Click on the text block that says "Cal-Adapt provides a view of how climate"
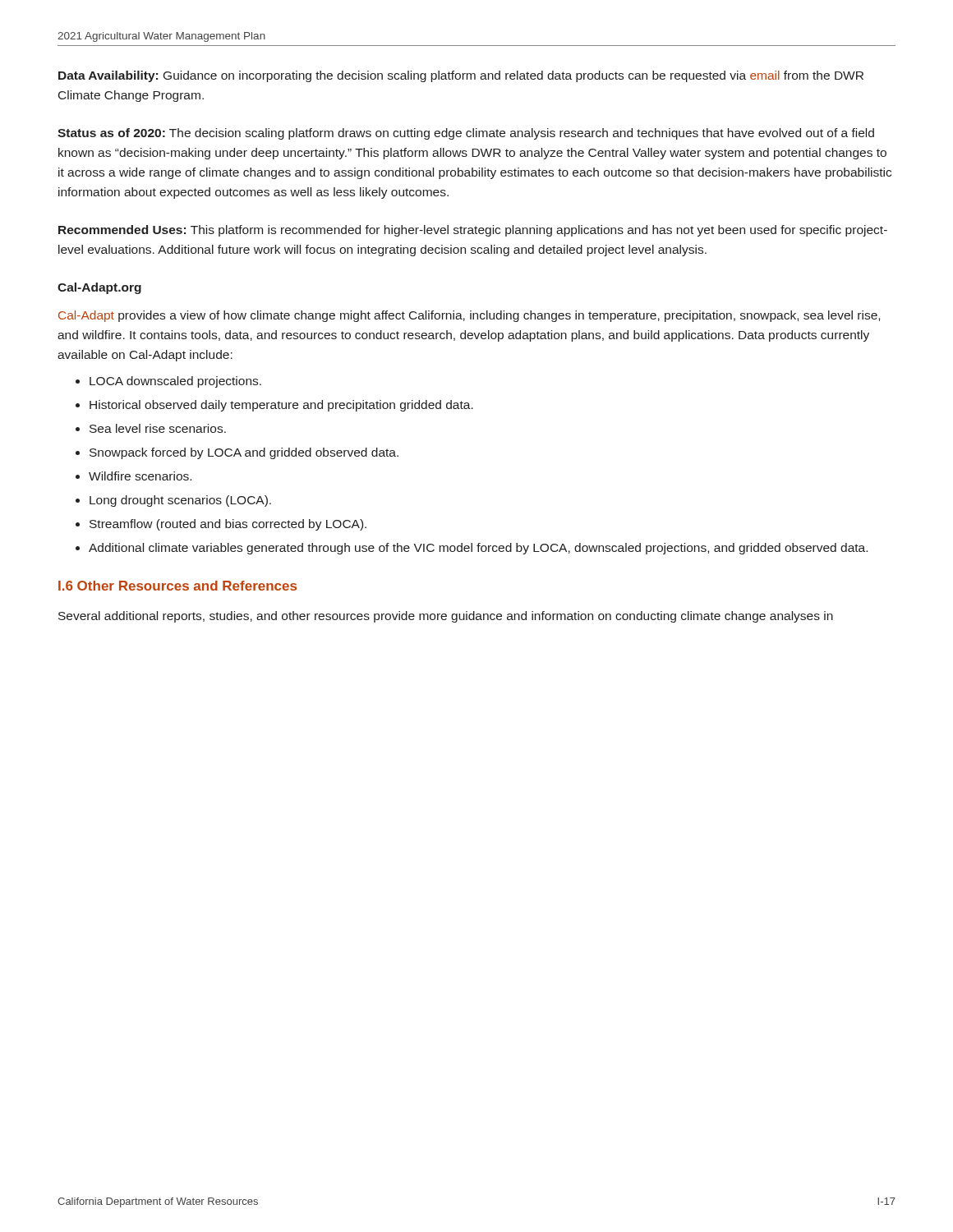 [x=476, y=335]
